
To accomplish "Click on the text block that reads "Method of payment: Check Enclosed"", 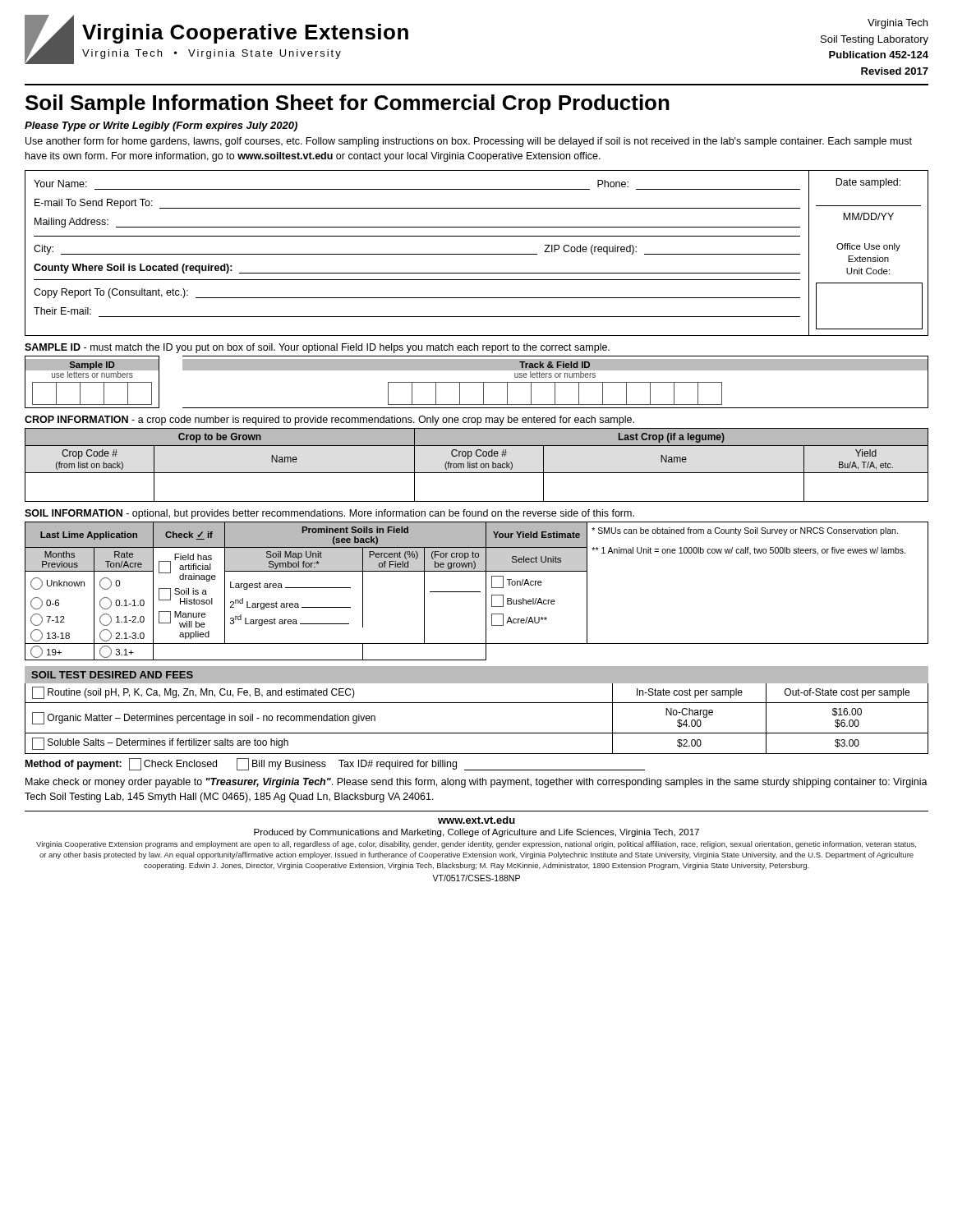I will (335, 764).
